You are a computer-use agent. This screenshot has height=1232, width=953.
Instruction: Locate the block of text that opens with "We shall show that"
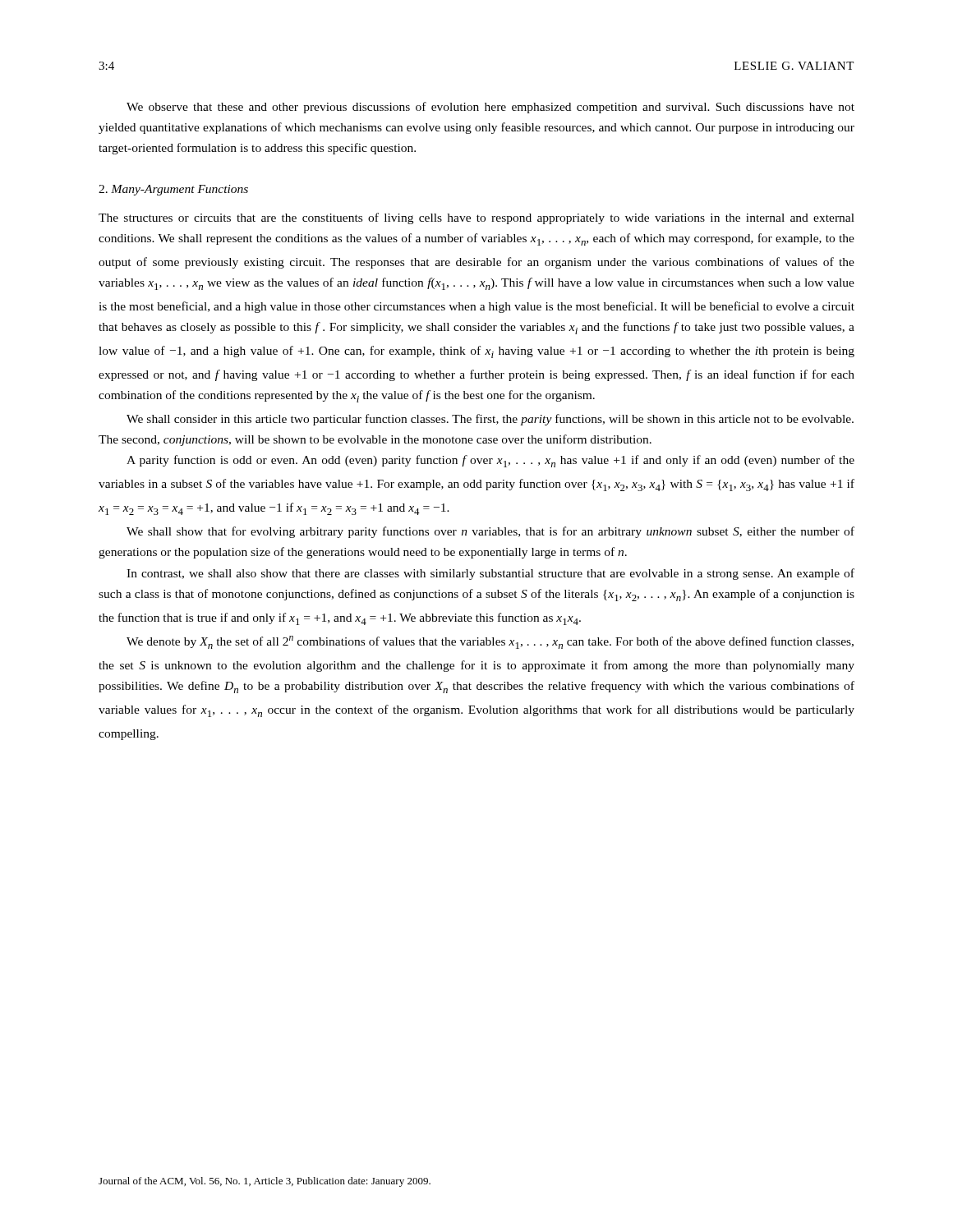pos(476,542)
